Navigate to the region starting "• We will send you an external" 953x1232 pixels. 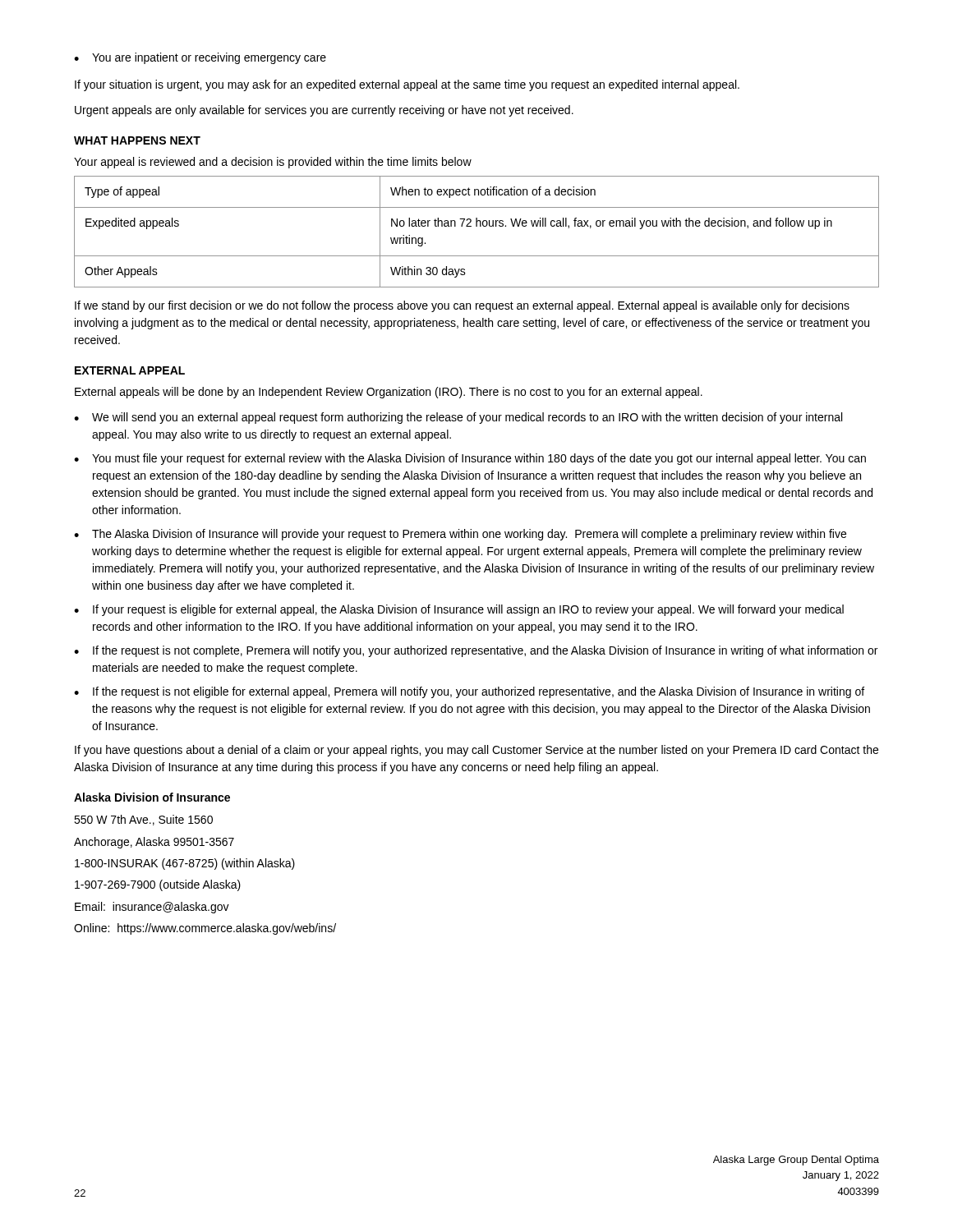tap(476, 426)
